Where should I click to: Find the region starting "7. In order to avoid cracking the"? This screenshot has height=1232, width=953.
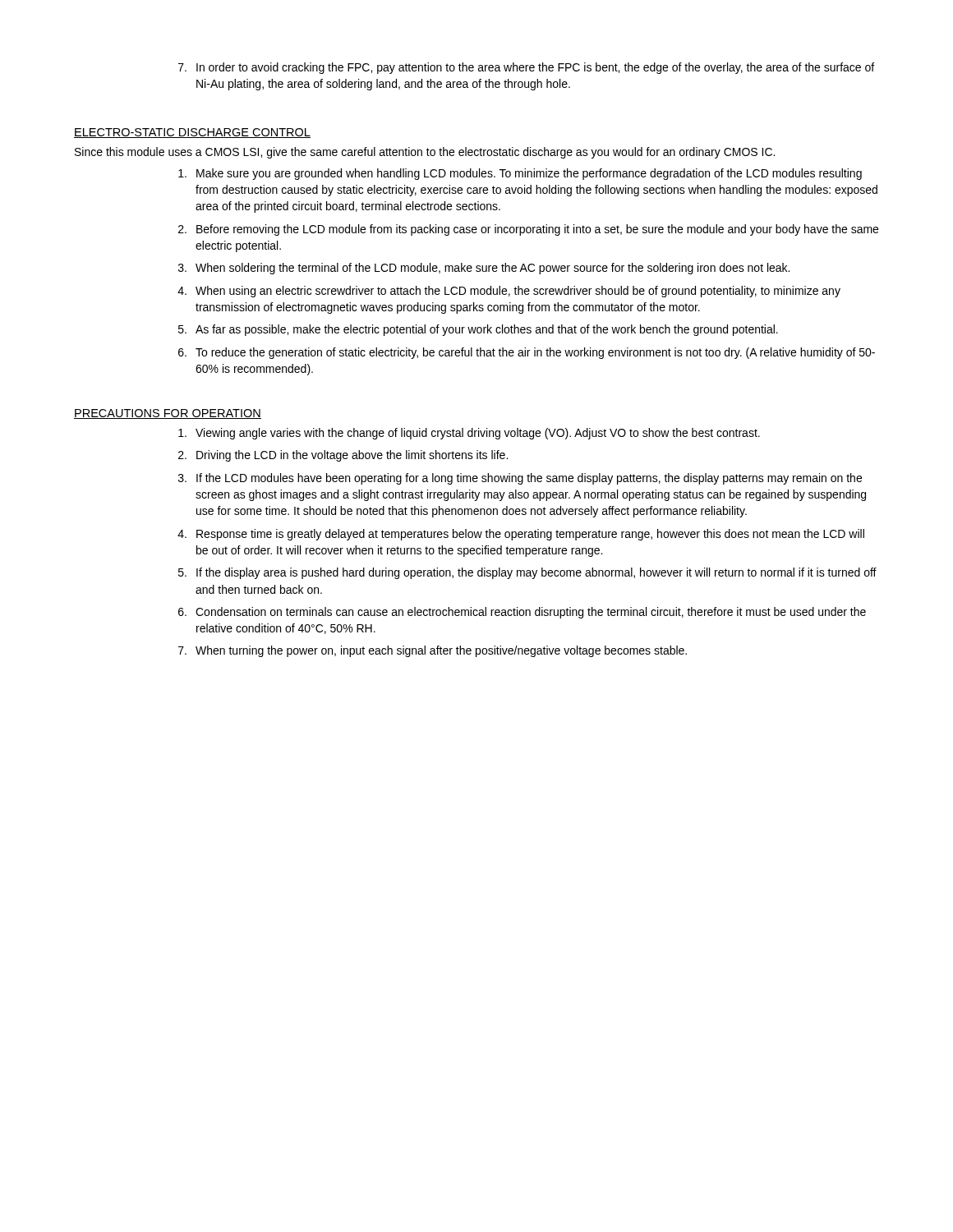pos(518,76)
